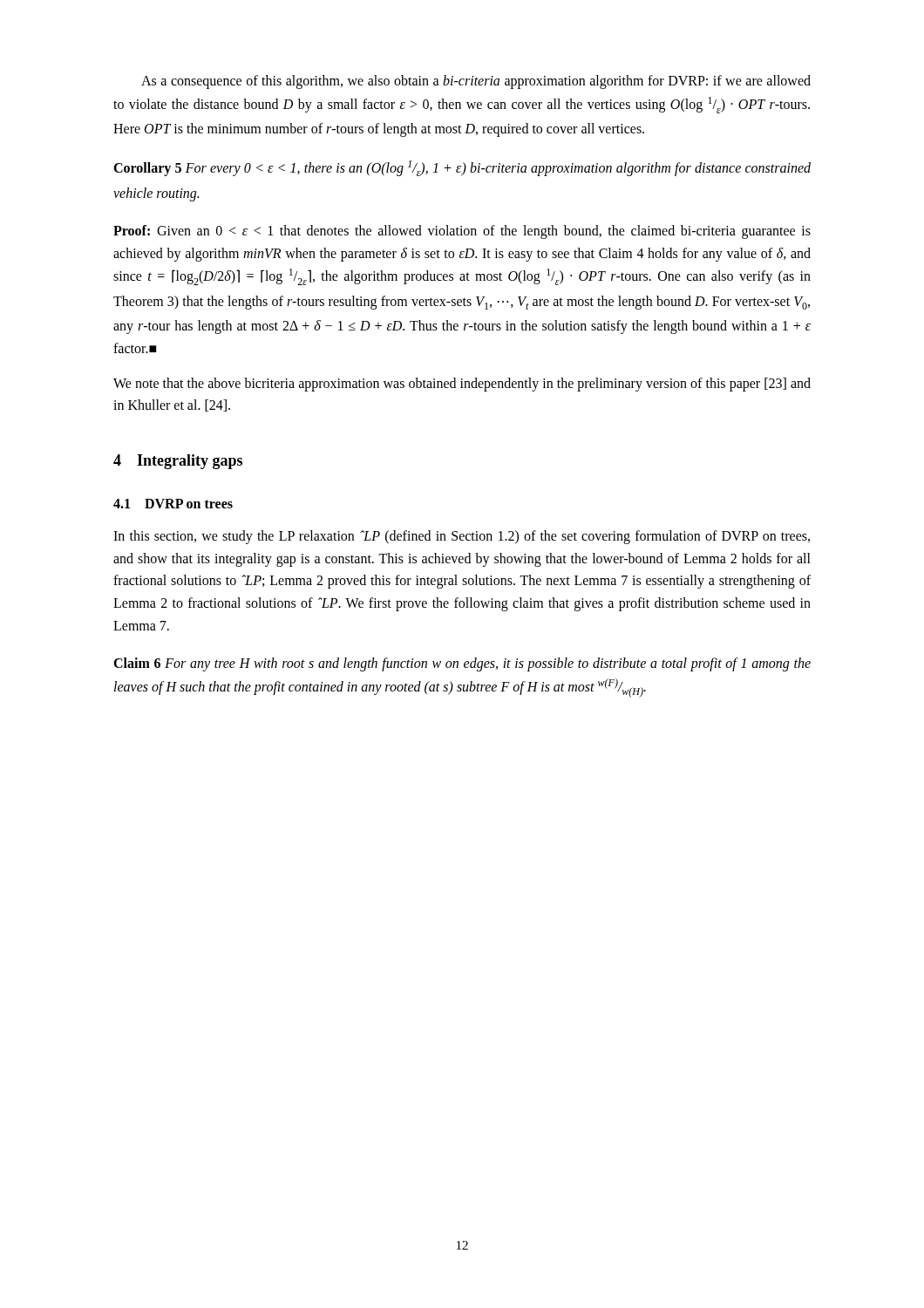Viewport: 924px width, 1308px height.
Task: Find the text starting "As a consequence of this"
Action: [x=462, y=105]
